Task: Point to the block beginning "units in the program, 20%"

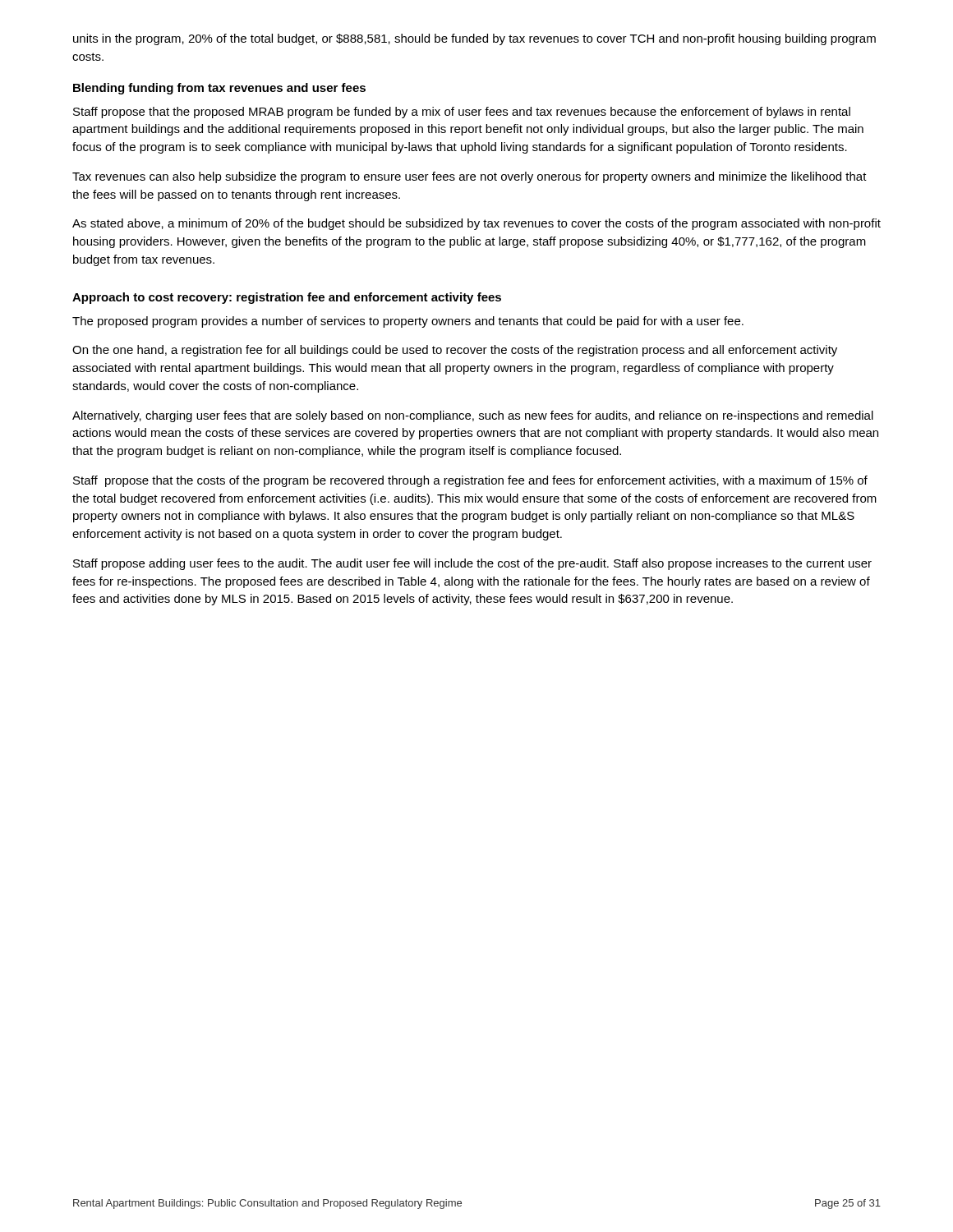Action: [x=474, y=47]
